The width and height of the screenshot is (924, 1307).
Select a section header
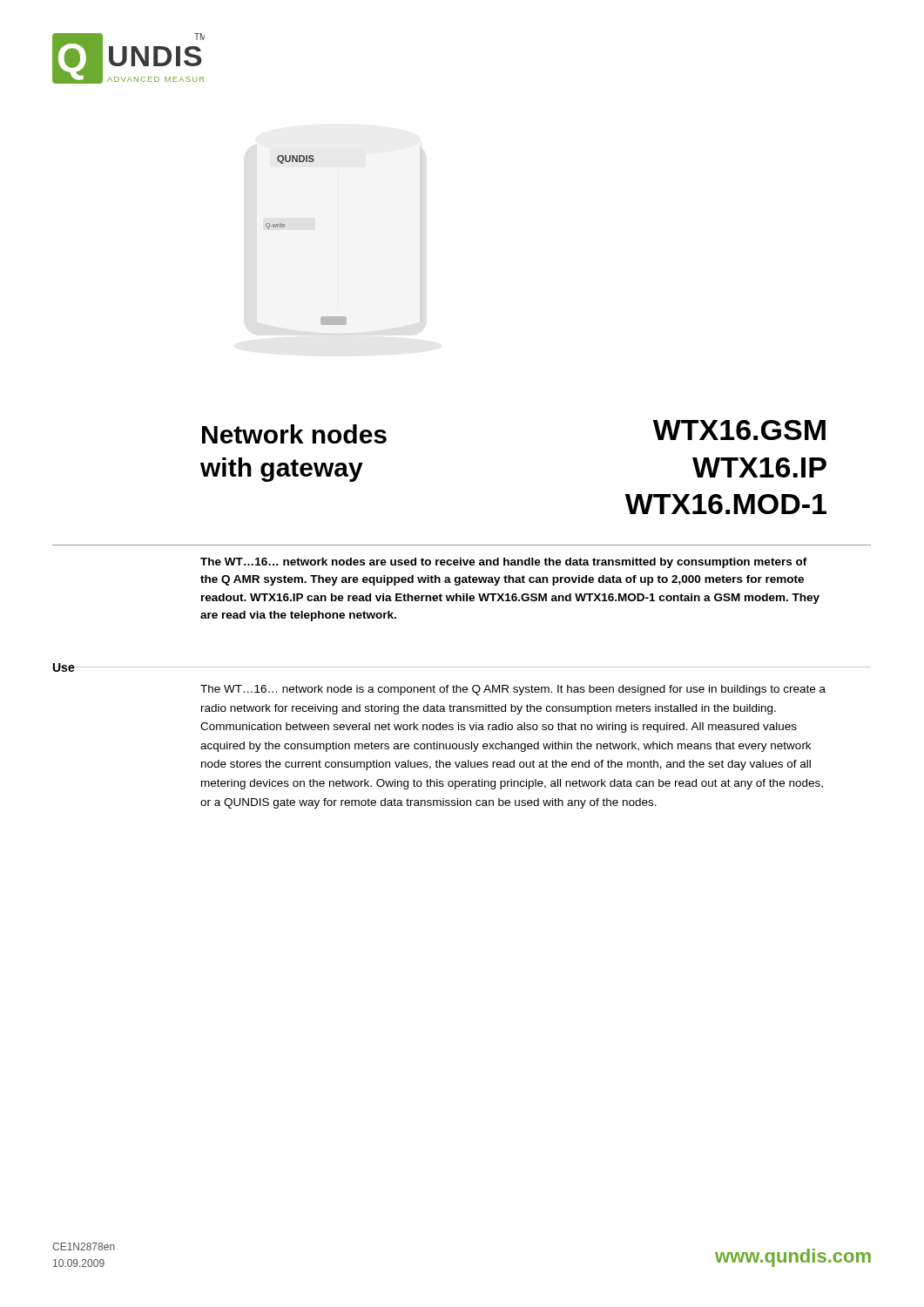coord(63,667)
